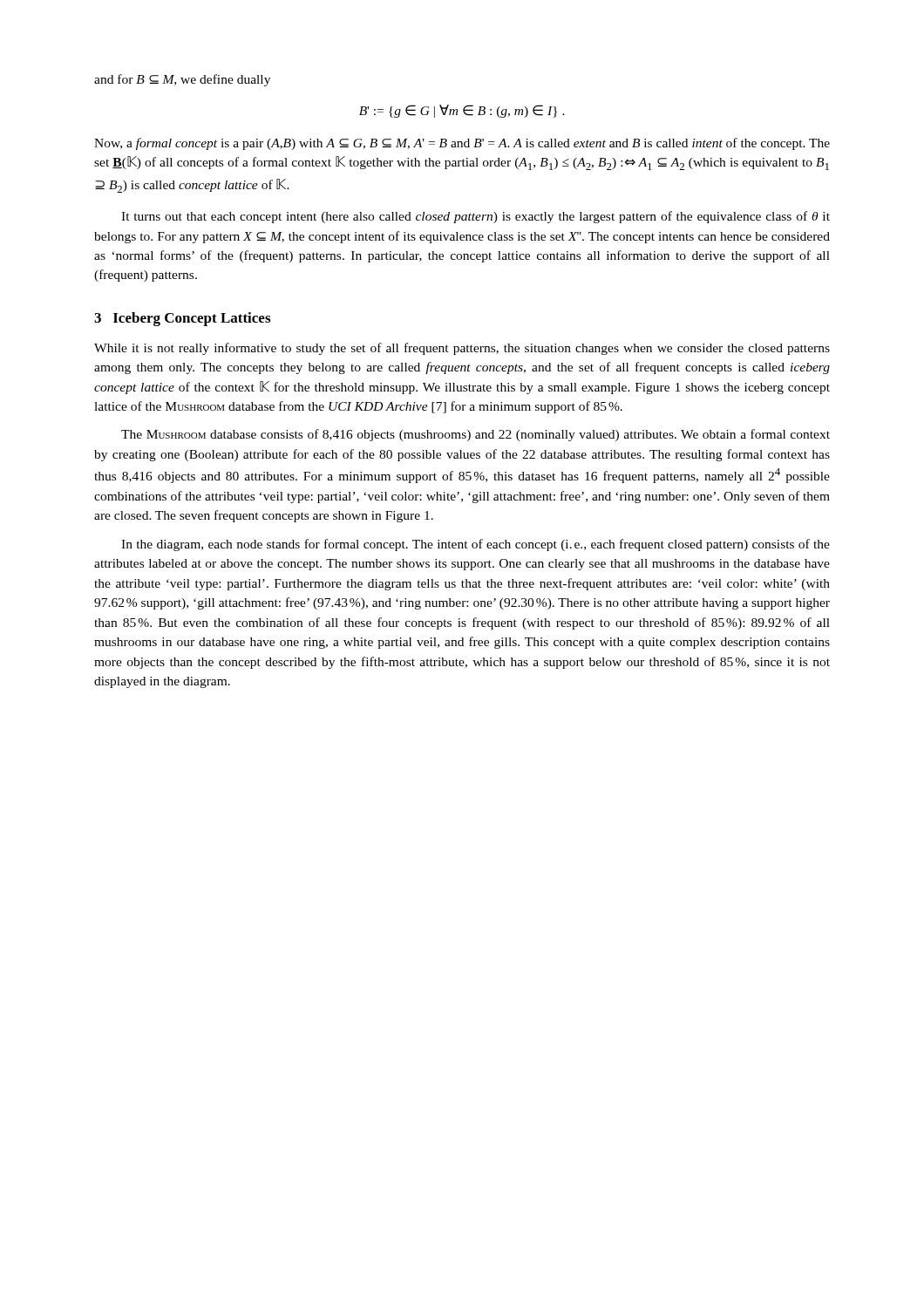Find the section header containing "3 Iceberg Concept"
The image size is (924, 1308).
click(x=182, y=318)
